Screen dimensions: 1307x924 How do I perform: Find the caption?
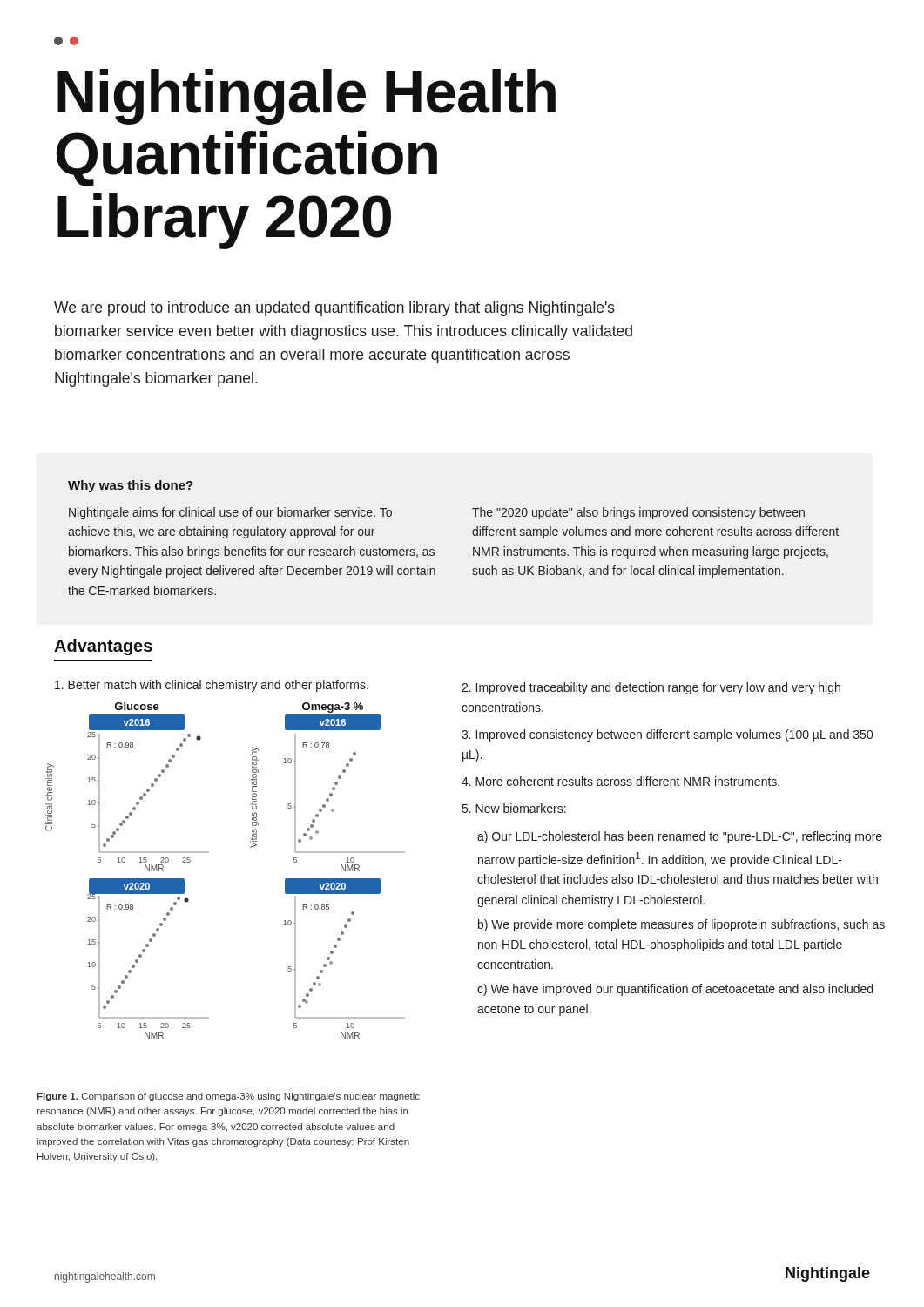(x=228, y=1126)
